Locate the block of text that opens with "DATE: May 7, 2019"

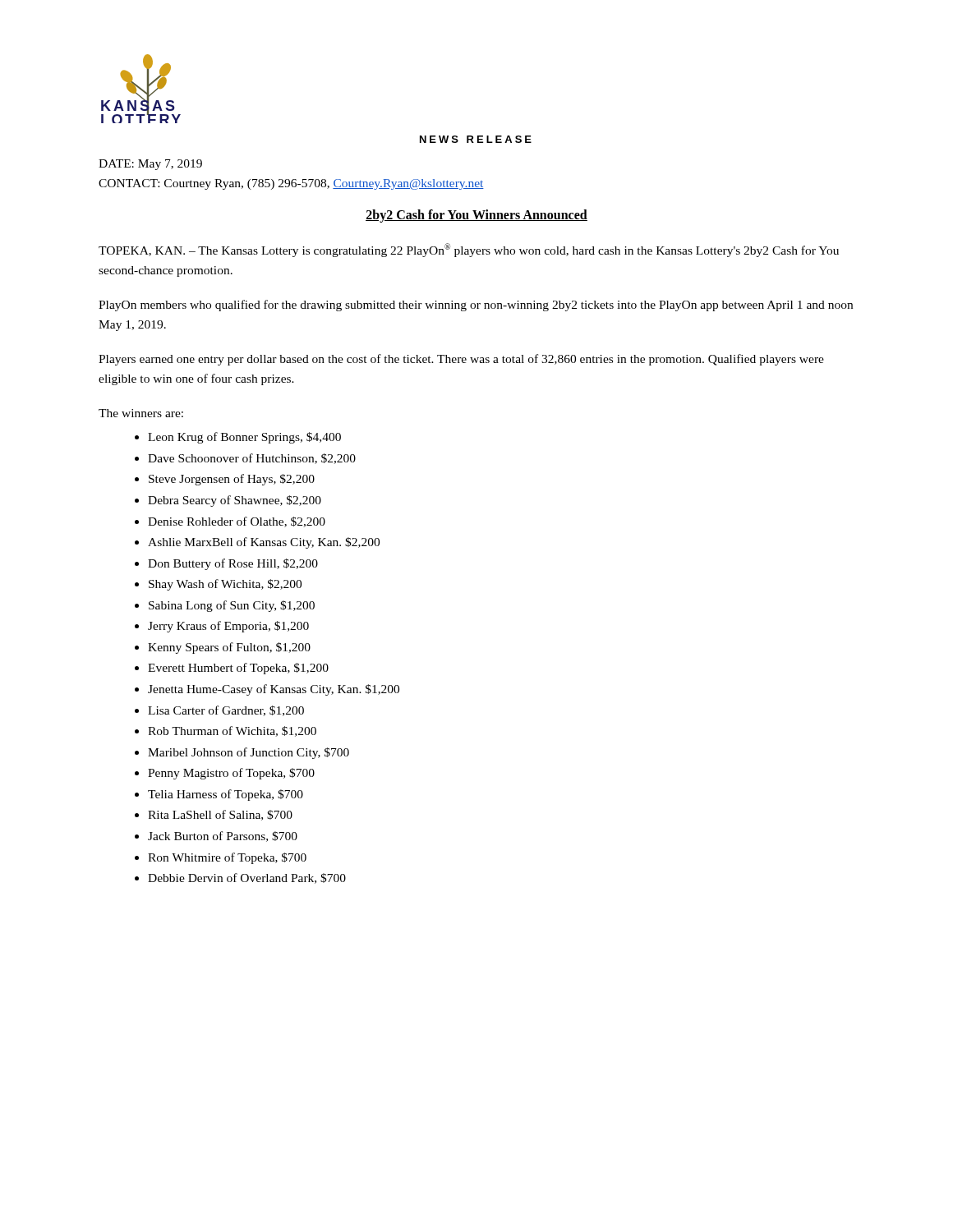click(x=291, y=173)
